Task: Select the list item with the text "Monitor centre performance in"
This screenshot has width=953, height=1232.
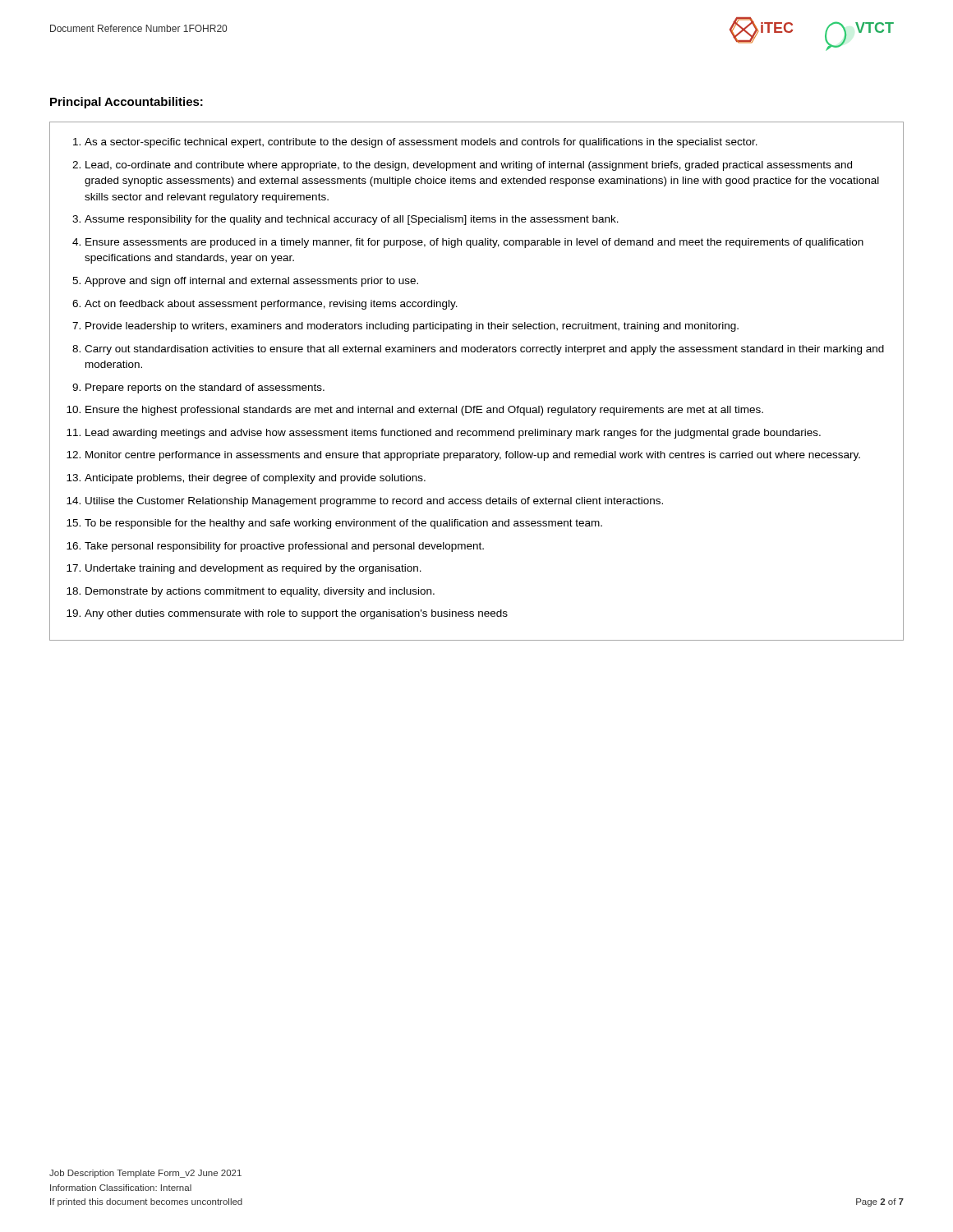Action: point(473,455)
